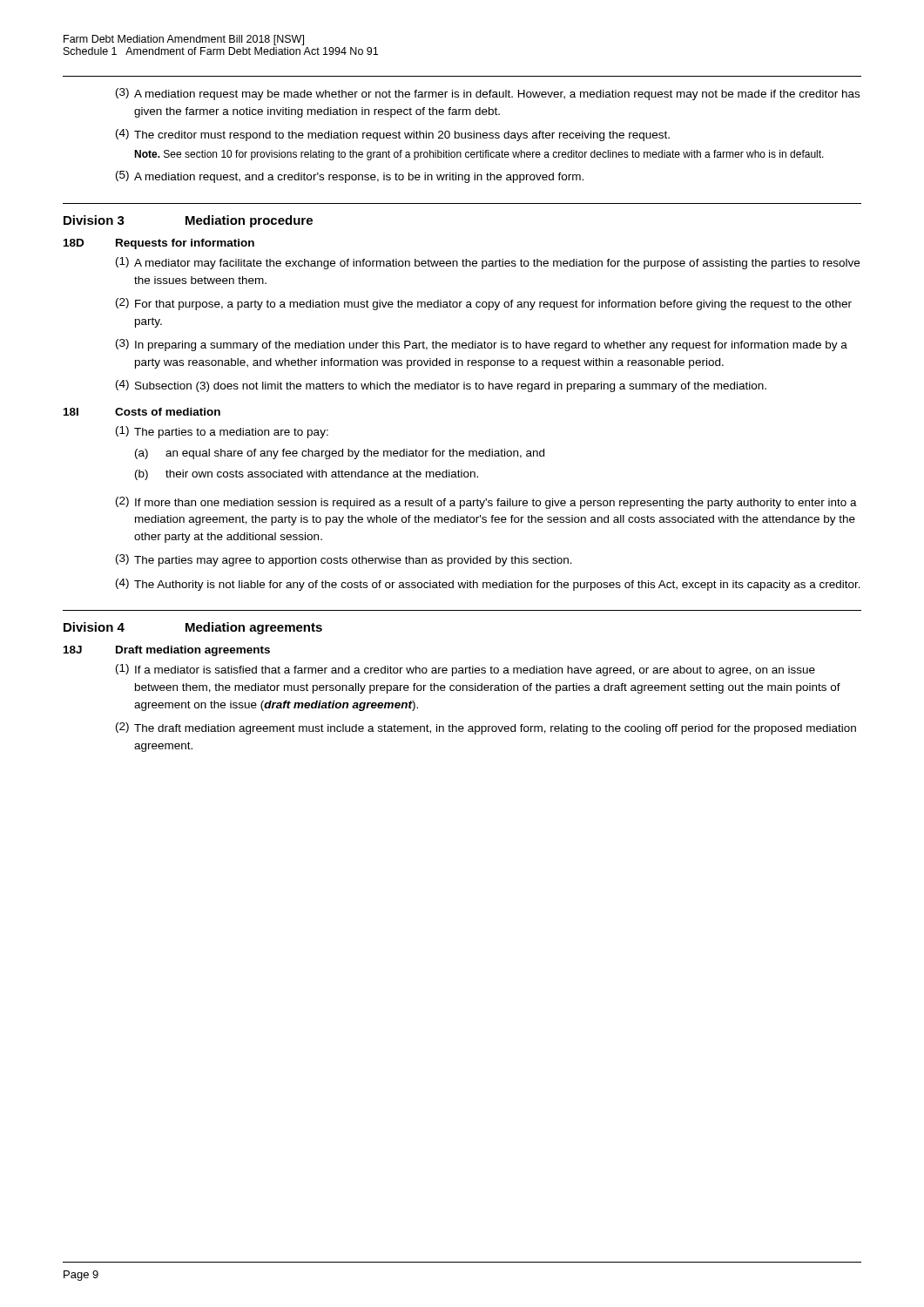Image resolution: width=924 pixels, height=1307 pixels.
Task: Click on the block starting "(1) The parties to"
Action: (x=462, y=455)
